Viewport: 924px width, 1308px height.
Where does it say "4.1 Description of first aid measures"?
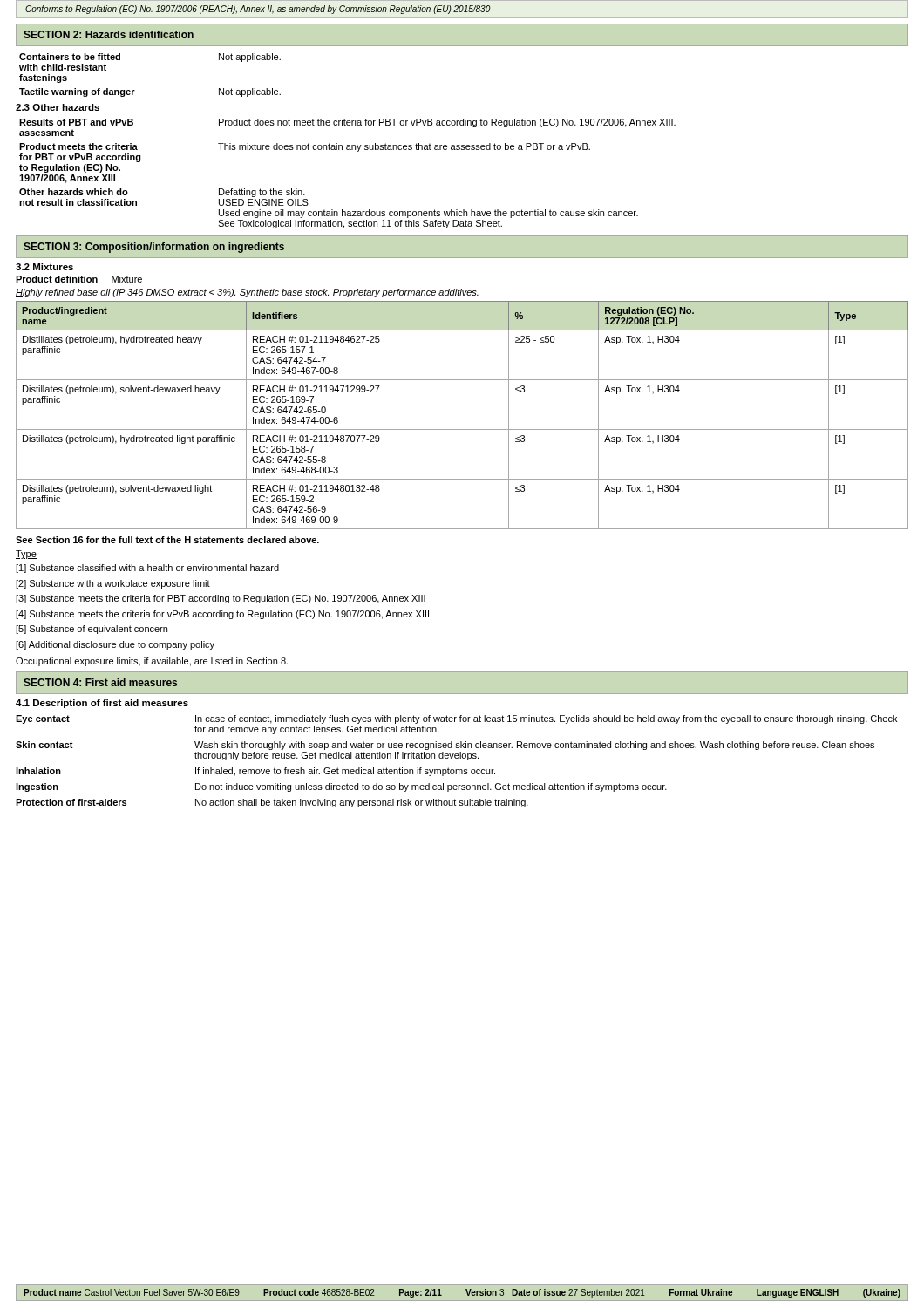click(x=102, y=702)
